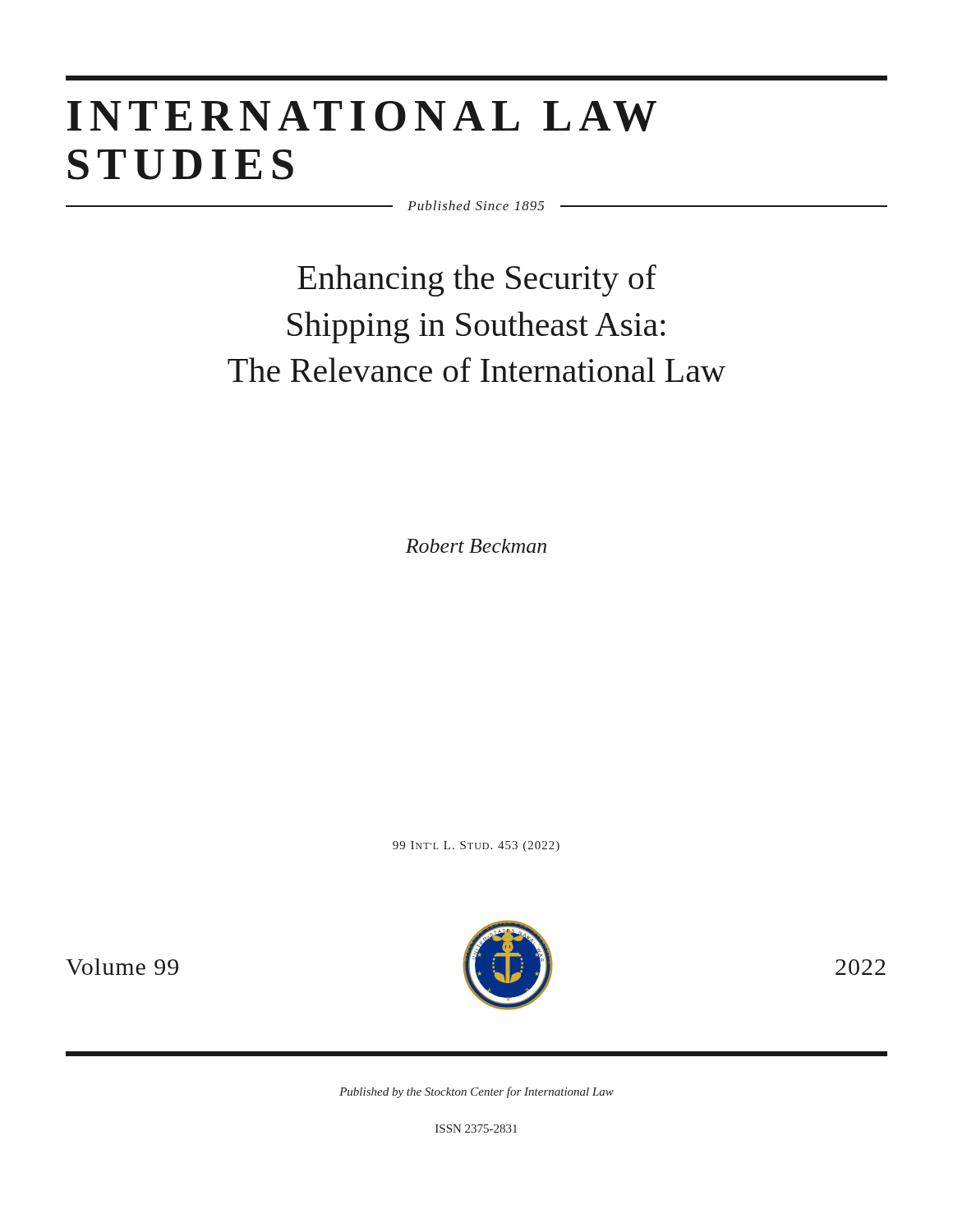Select the element starting "Published by the Stockton"
Viewport: 953px width, 1232px height.
[476, 1092]
